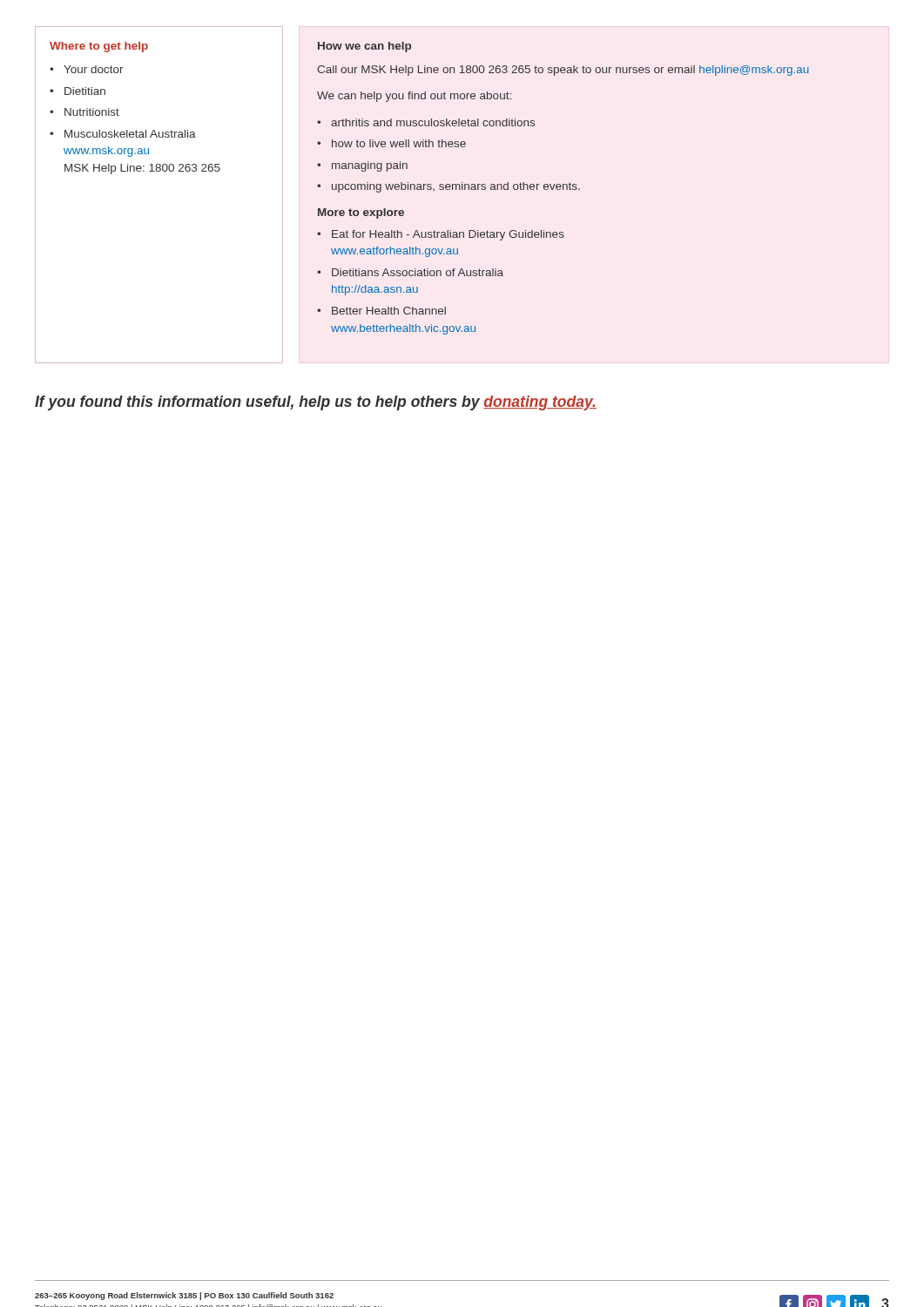Click on the block starting "Musculoskeletal Australia www.msk.org.au MSK Help Line:"

point(142,151)
